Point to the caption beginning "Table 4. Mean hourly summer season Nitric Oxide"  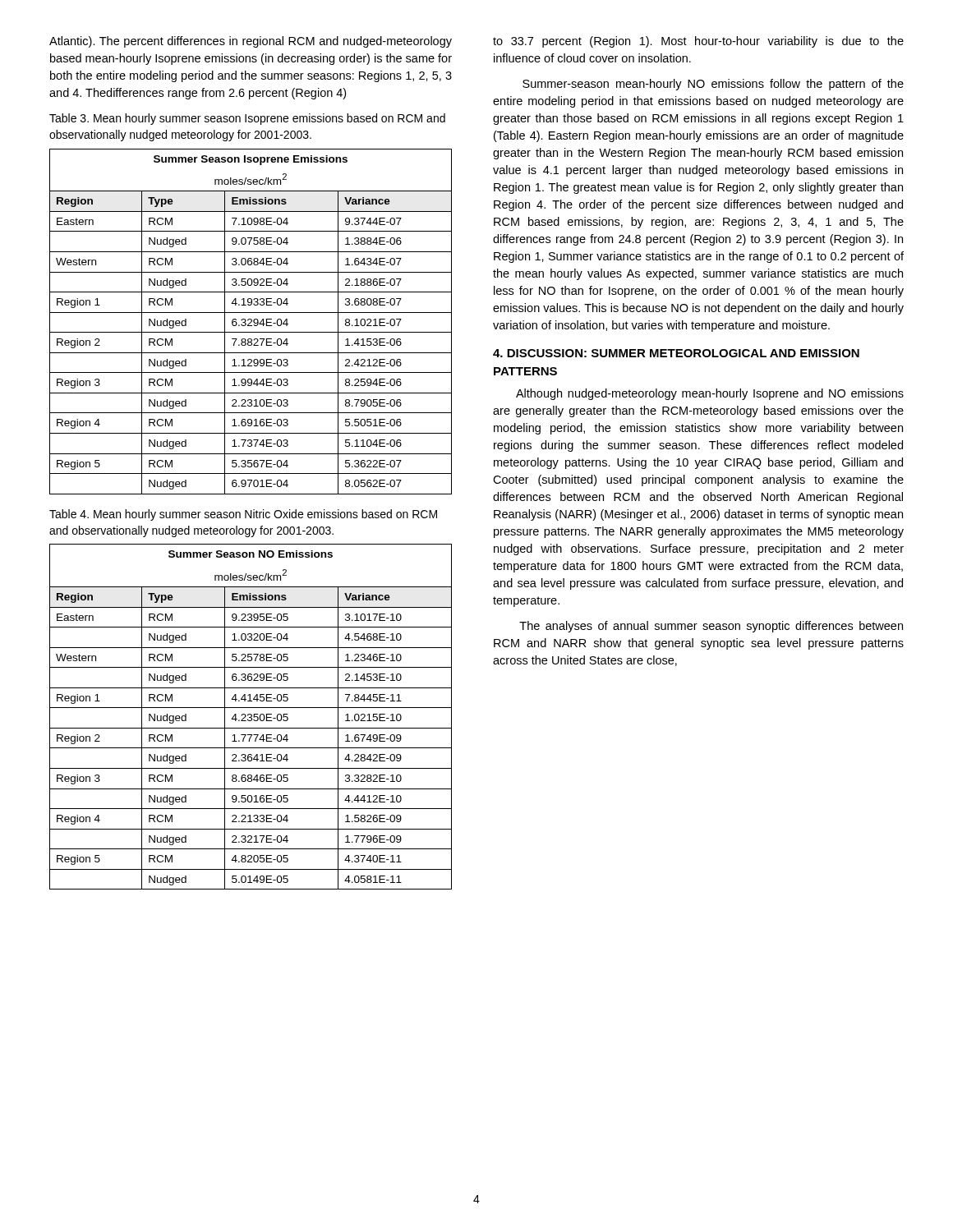click(244, 522)
